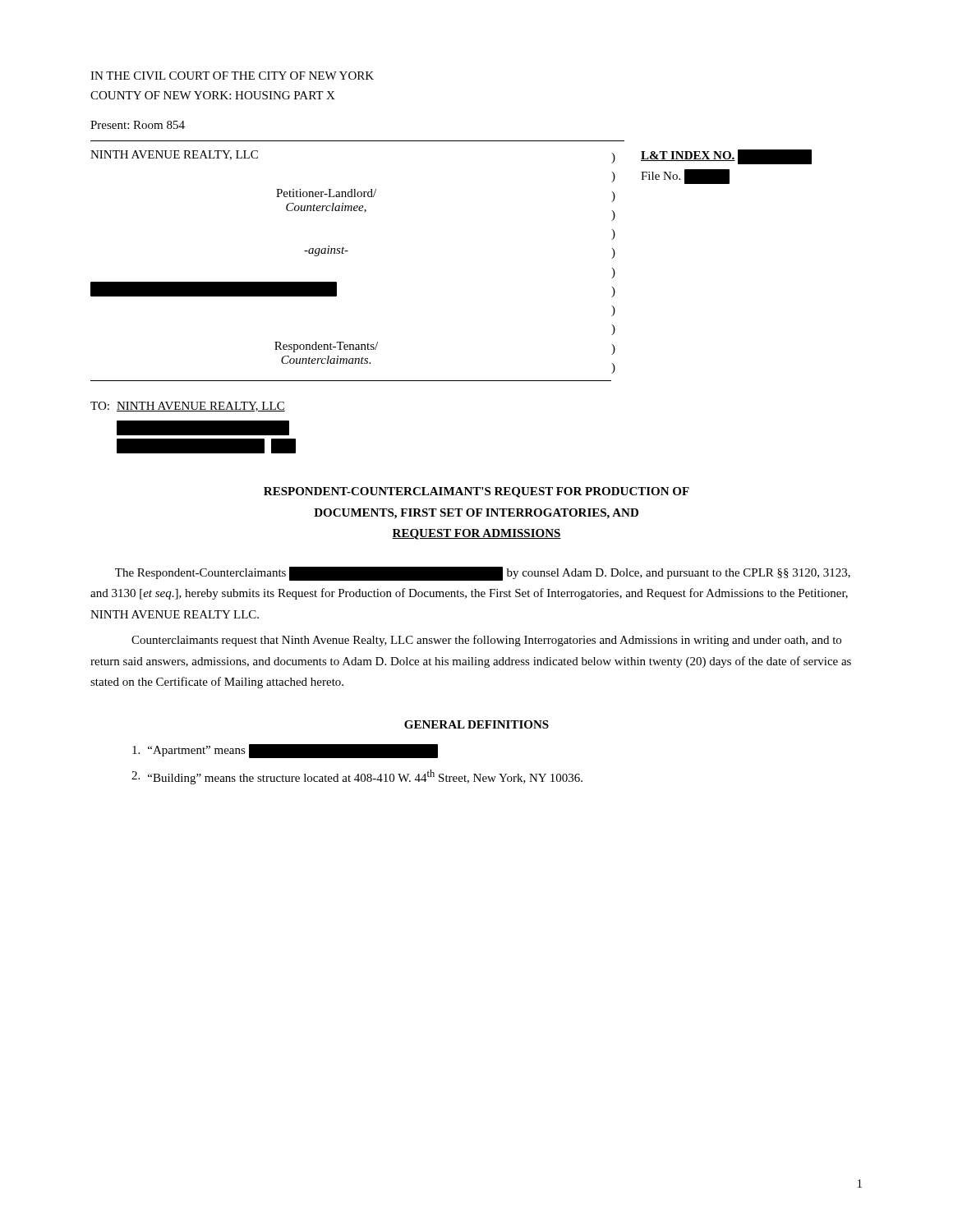This screenshot has height=1232, width=953.
Task: Find the block on this page that starts "2. “Building” means the structure located"
Action: tap(357, 777)
